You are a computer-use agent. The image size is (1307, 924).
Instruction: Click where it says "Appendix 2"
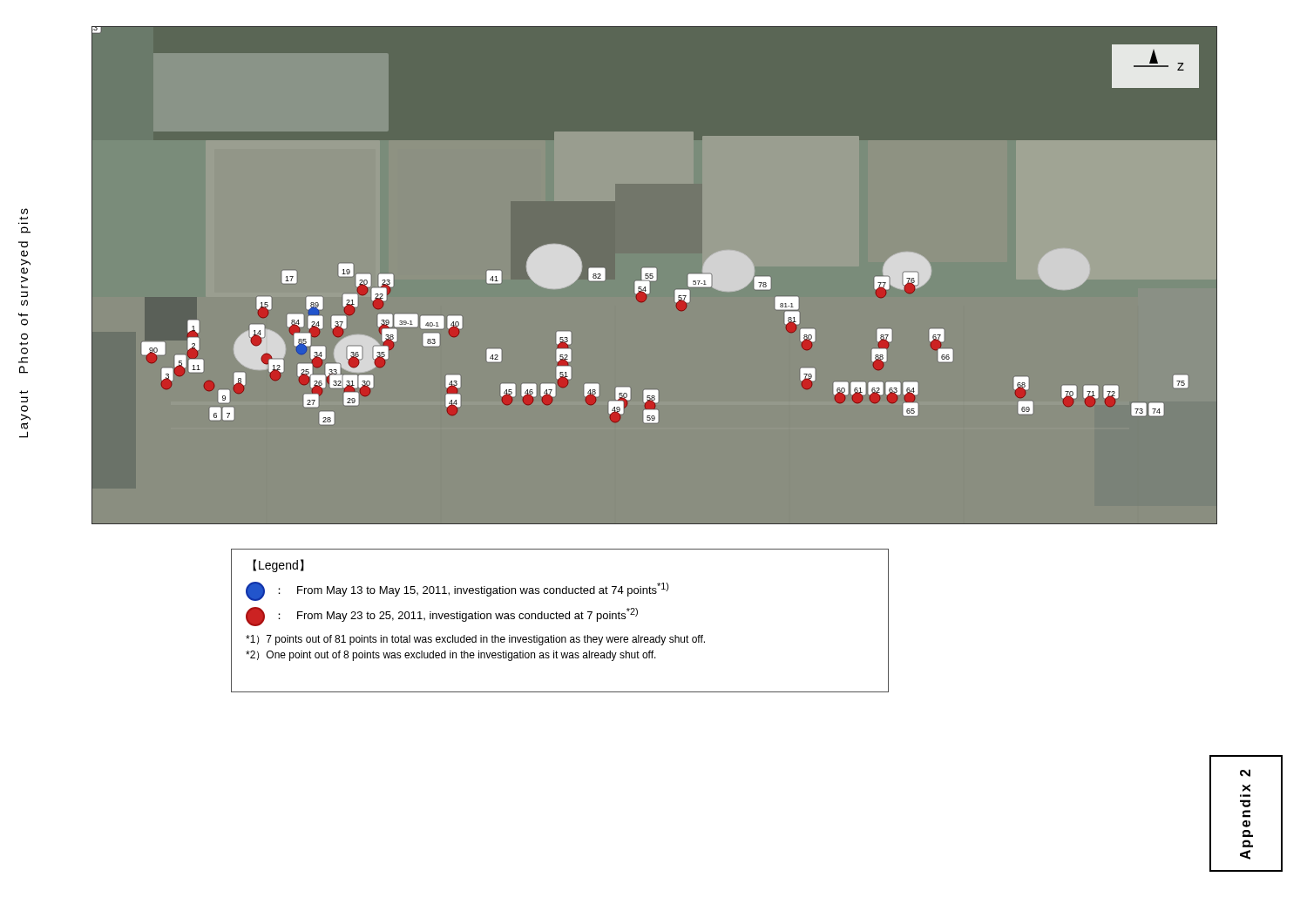point(1246,813)
